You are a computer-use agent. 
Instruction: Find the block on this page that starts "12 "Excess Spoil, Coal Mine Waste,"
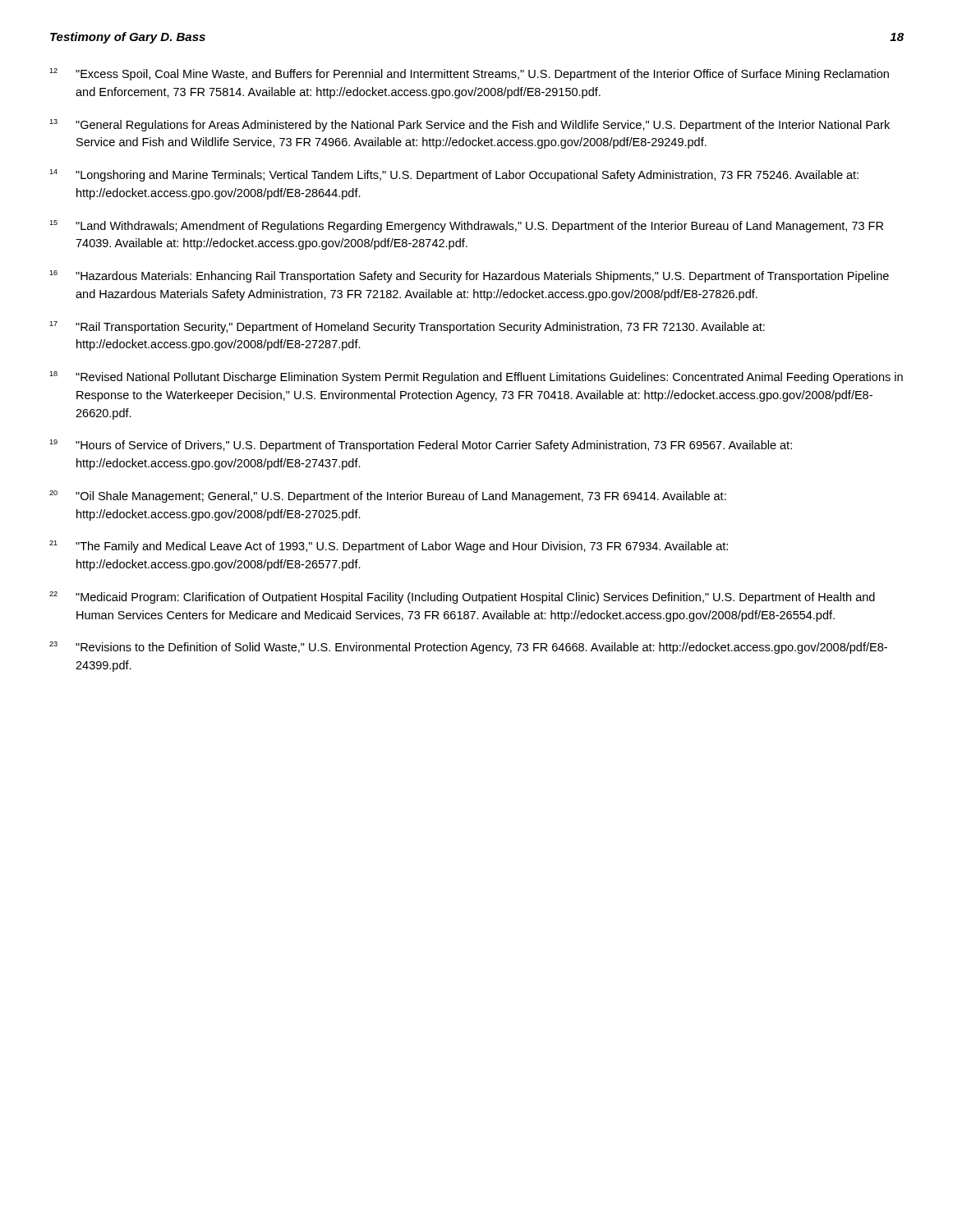[476, 84]
